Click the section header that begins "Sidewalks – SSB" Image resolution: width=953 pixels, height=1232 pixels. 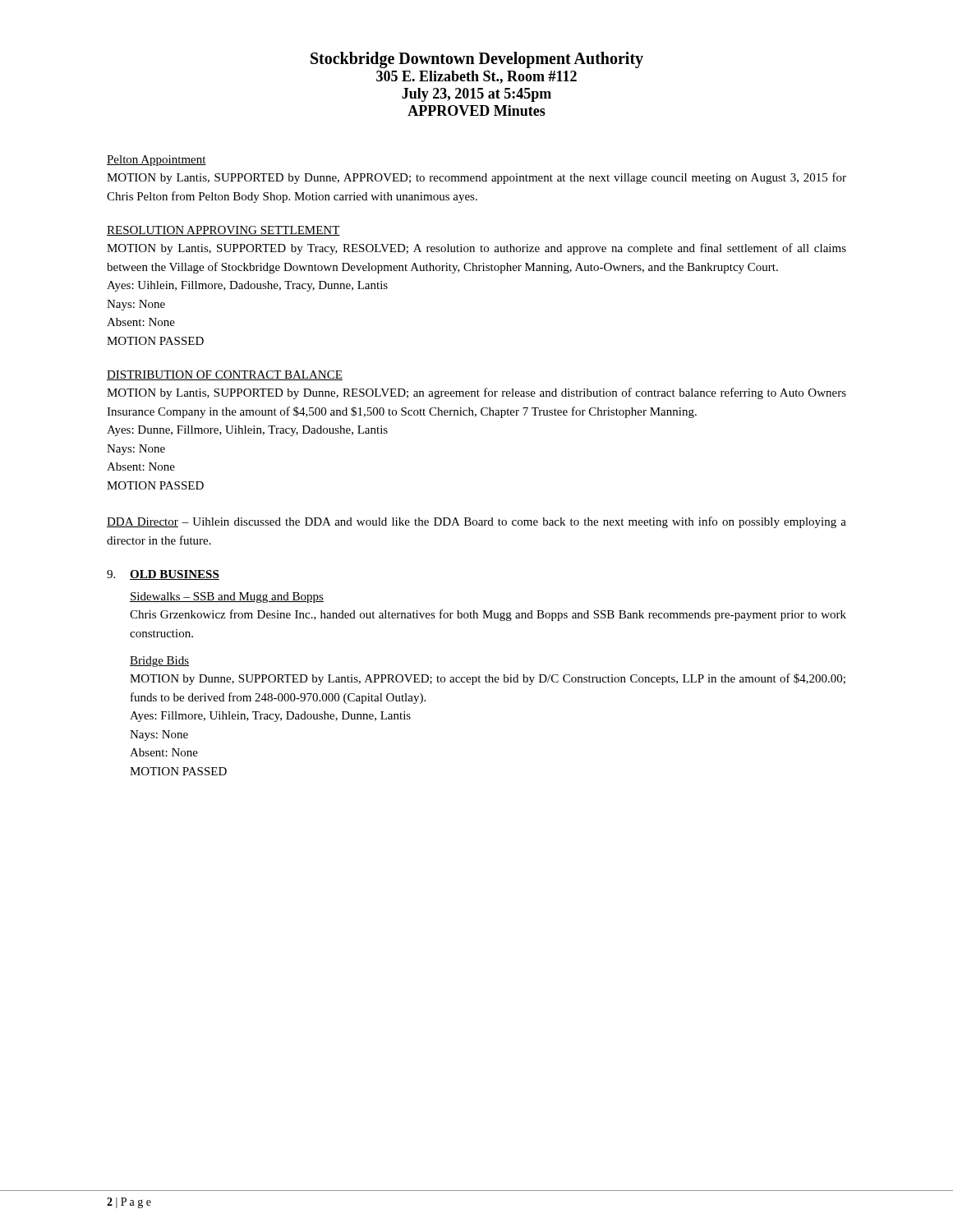230,596
